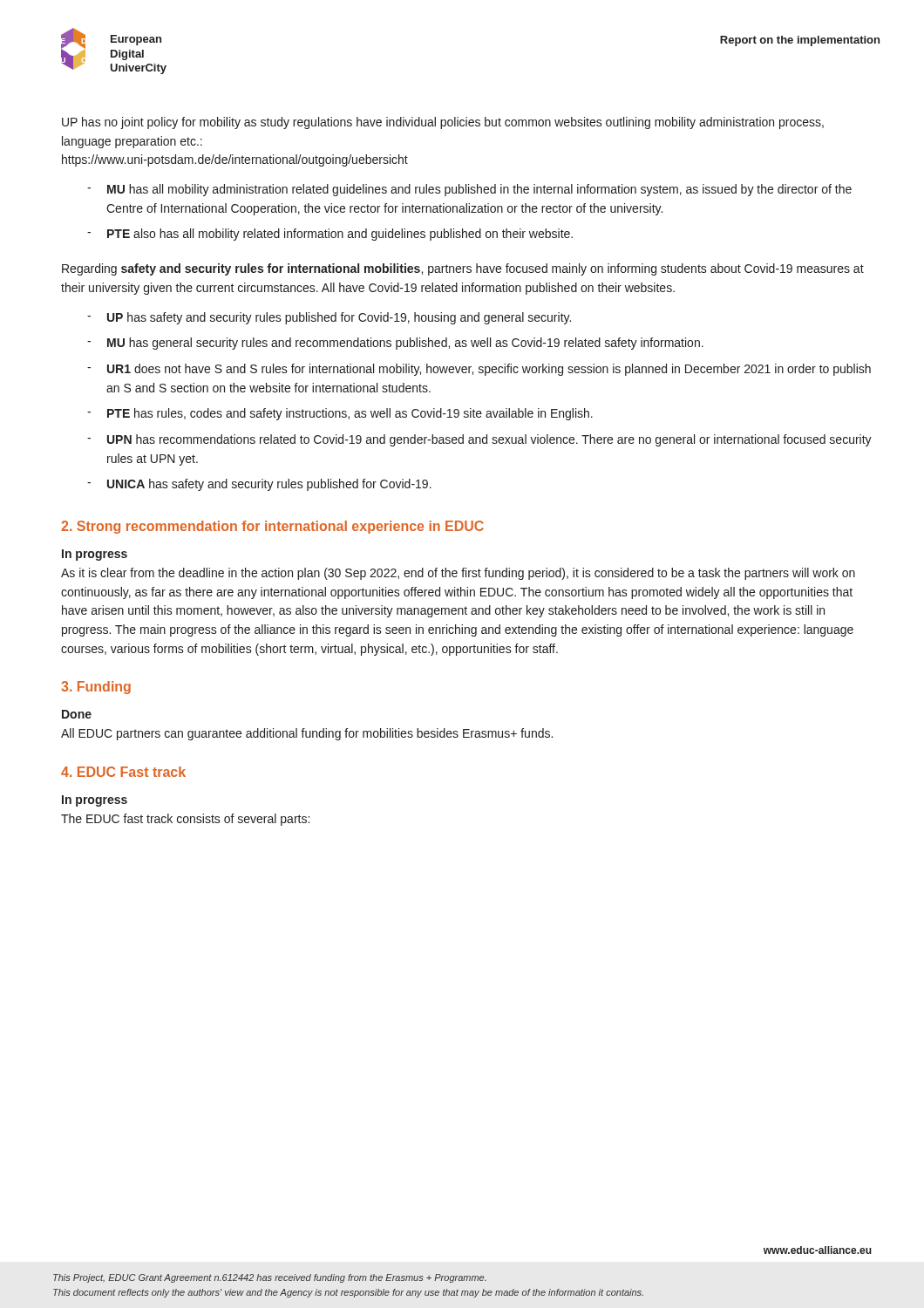Find the list item that says "- UNICA has safety and"
The width and height of the screenshot is (924, 1308).
click(259, 485)
